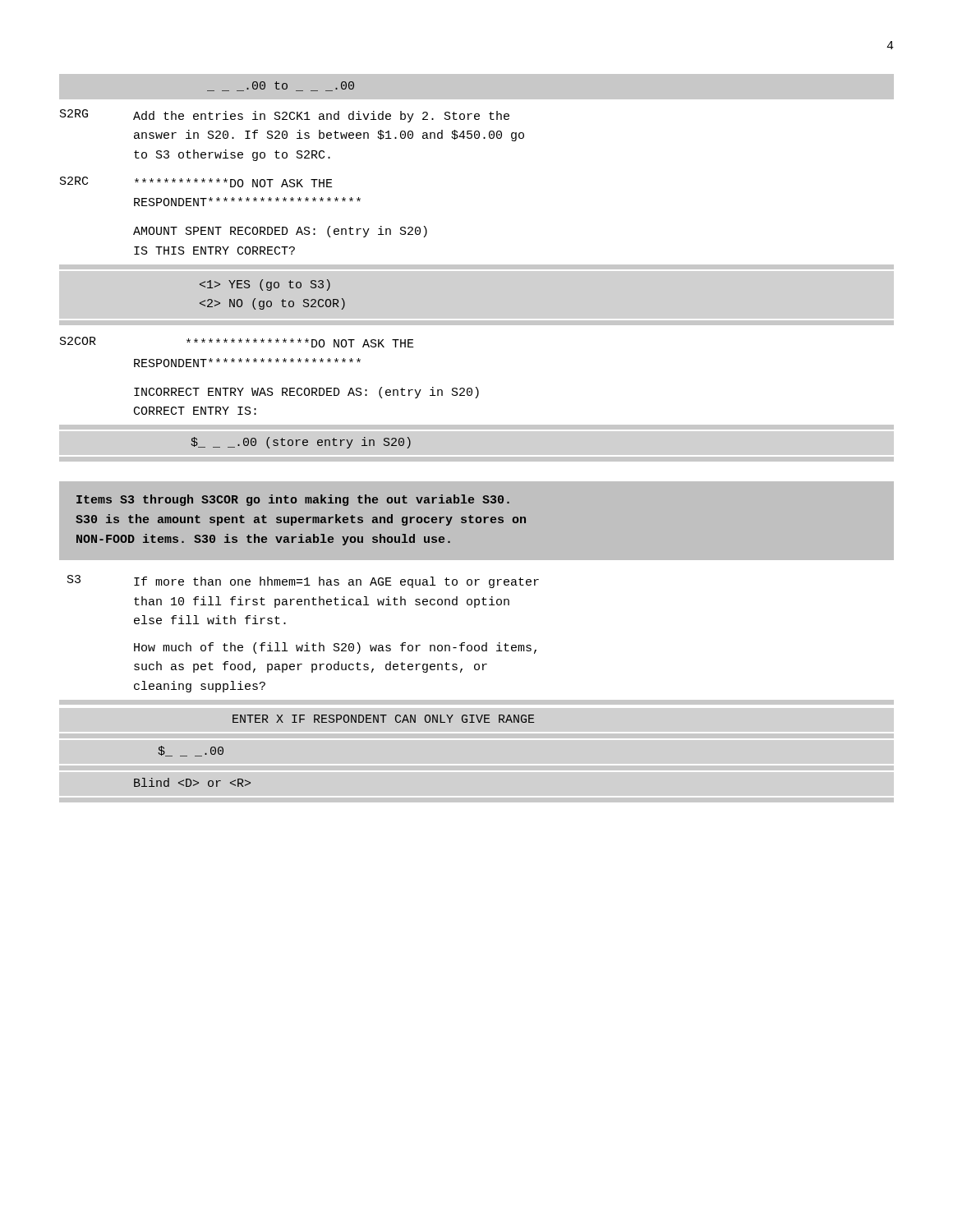
Task: Click where it says "$_ _ _.00 (store entry in S20)"
Action: [x=302, y=443]
